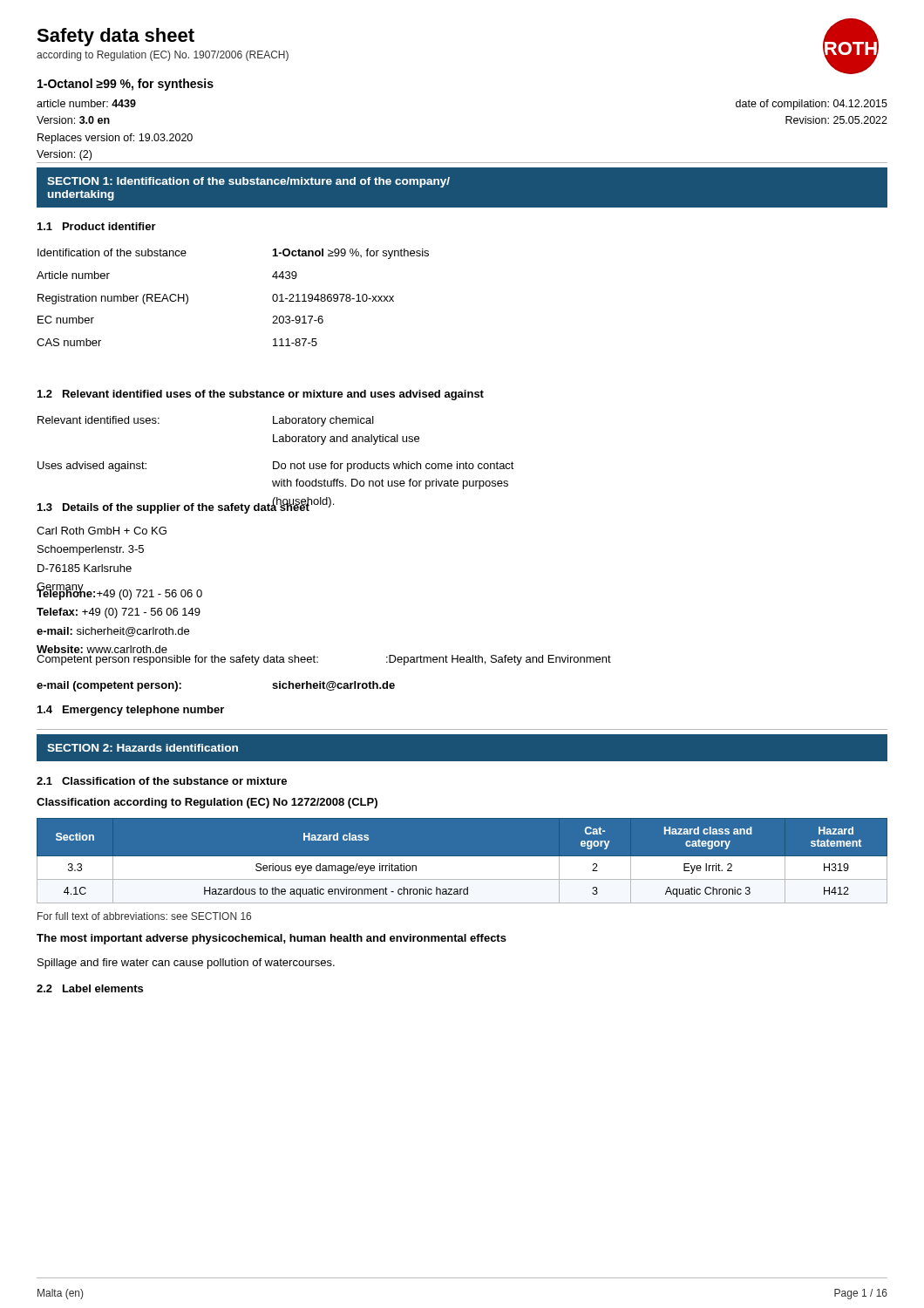Screen dimensions: 1308x924
Task: Find the table that mentions "Serious eye damage/eye"
Action: 462,861
